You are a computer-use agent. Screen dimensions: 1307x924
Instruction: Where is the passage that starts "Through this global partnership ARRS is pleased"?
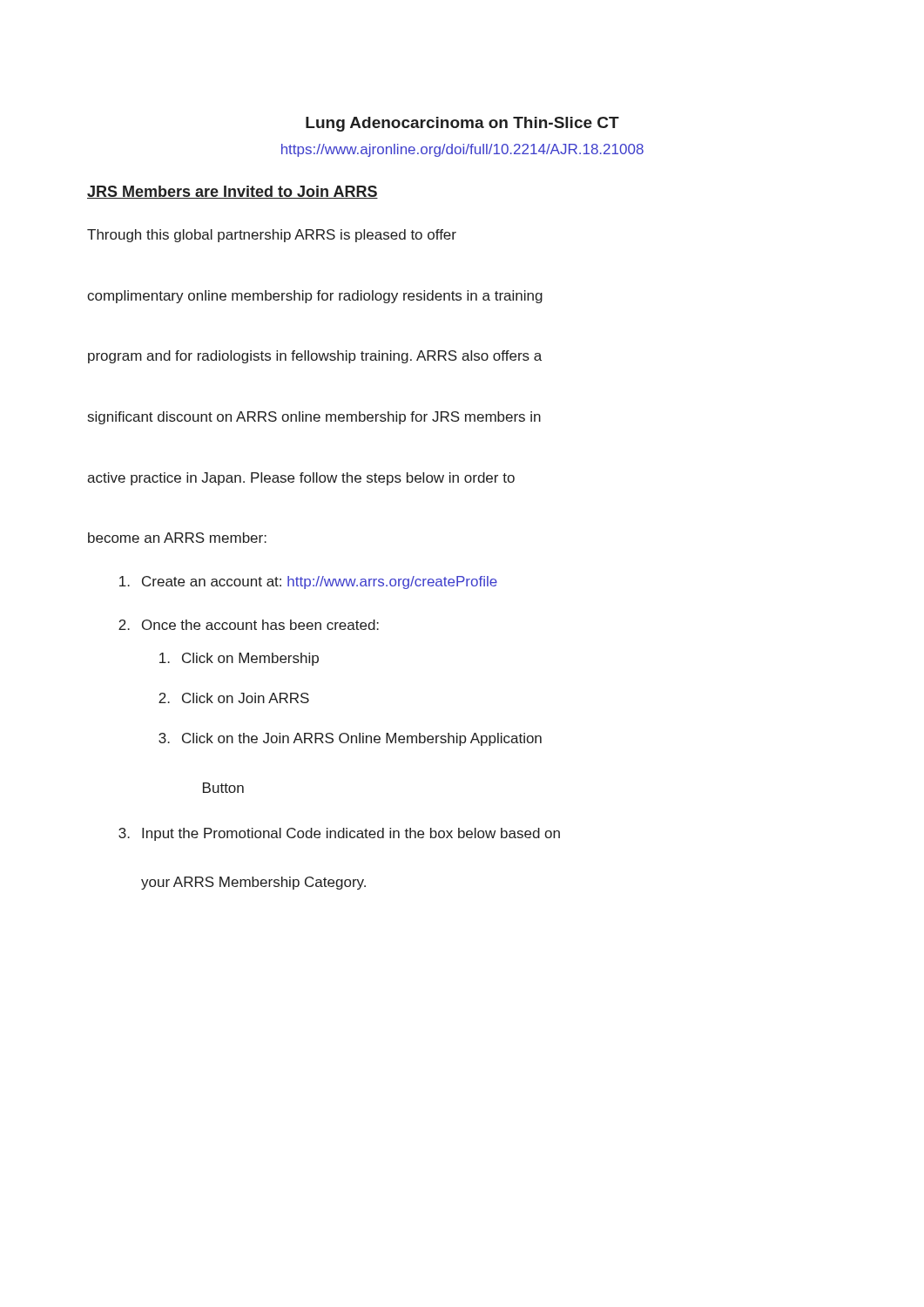(x=272, y=236)
